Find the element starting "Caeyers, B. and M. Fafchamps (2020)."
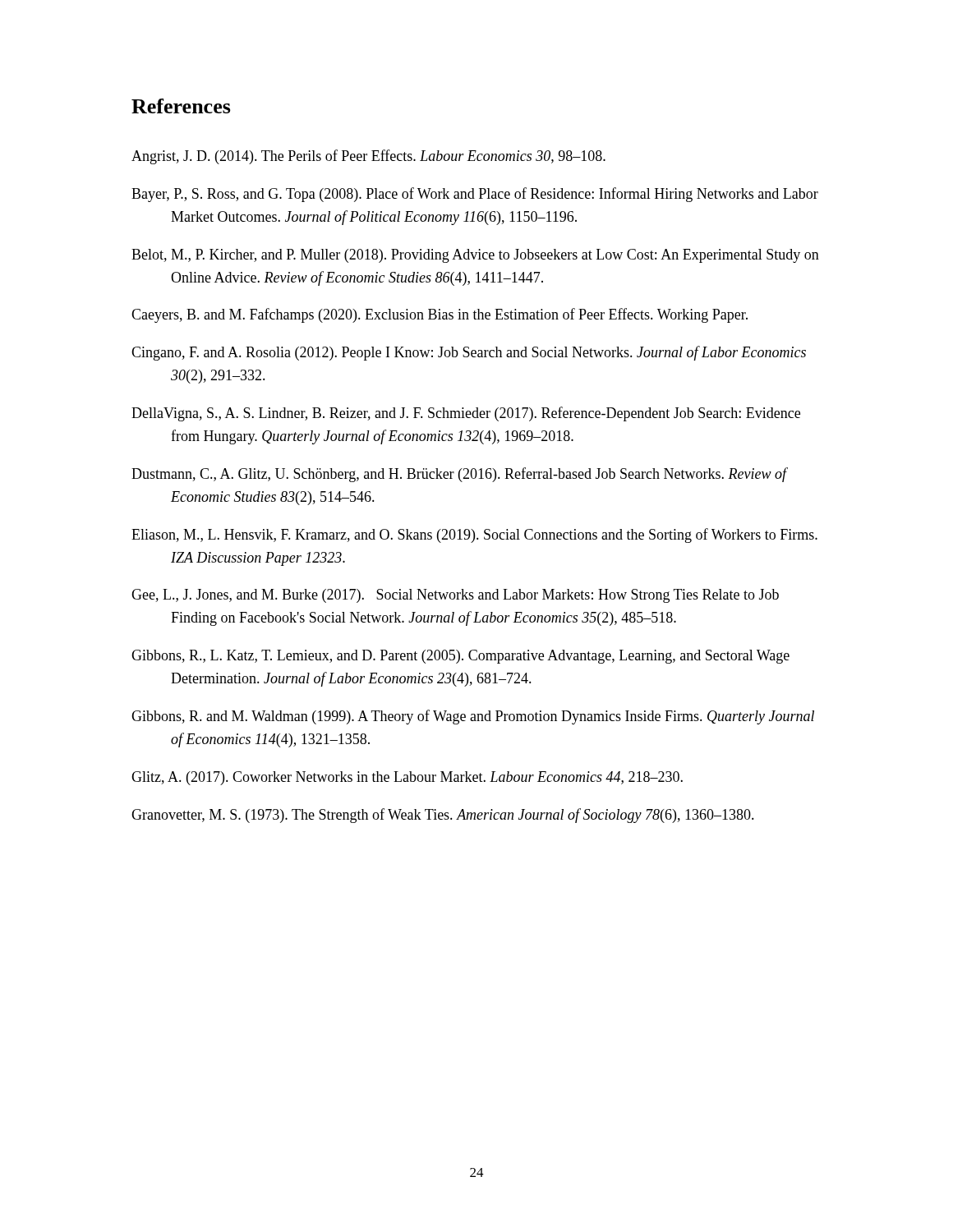The width and height of the screenshot is (953, 1232). coord(440,315)
